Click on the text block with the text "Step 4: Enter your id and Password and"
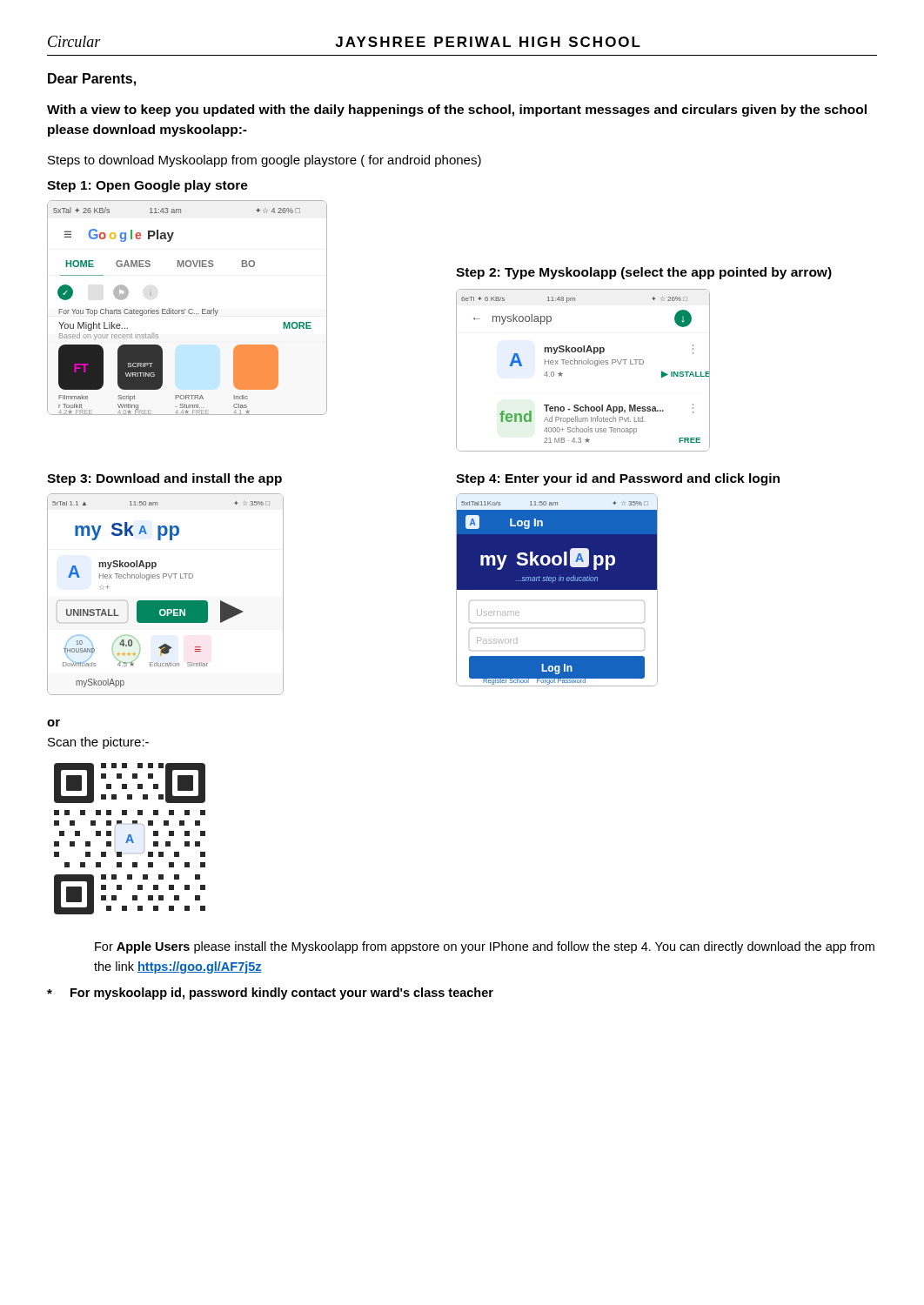The image size is (924, 1305). (618, 478)
